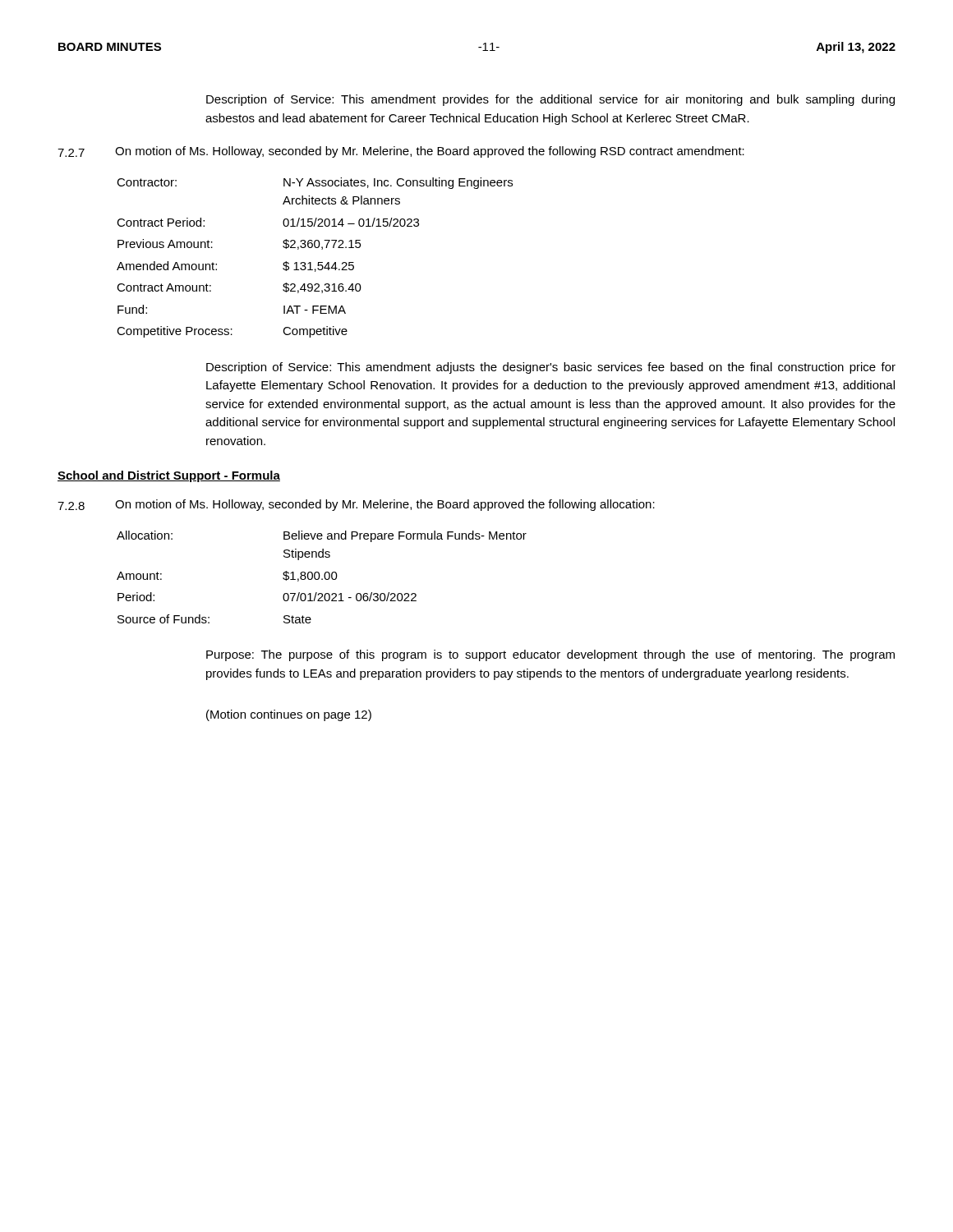Navigate to the region starting "School and District Support - Formula"
Screen dimensions: 1232x953
(169, 475)
